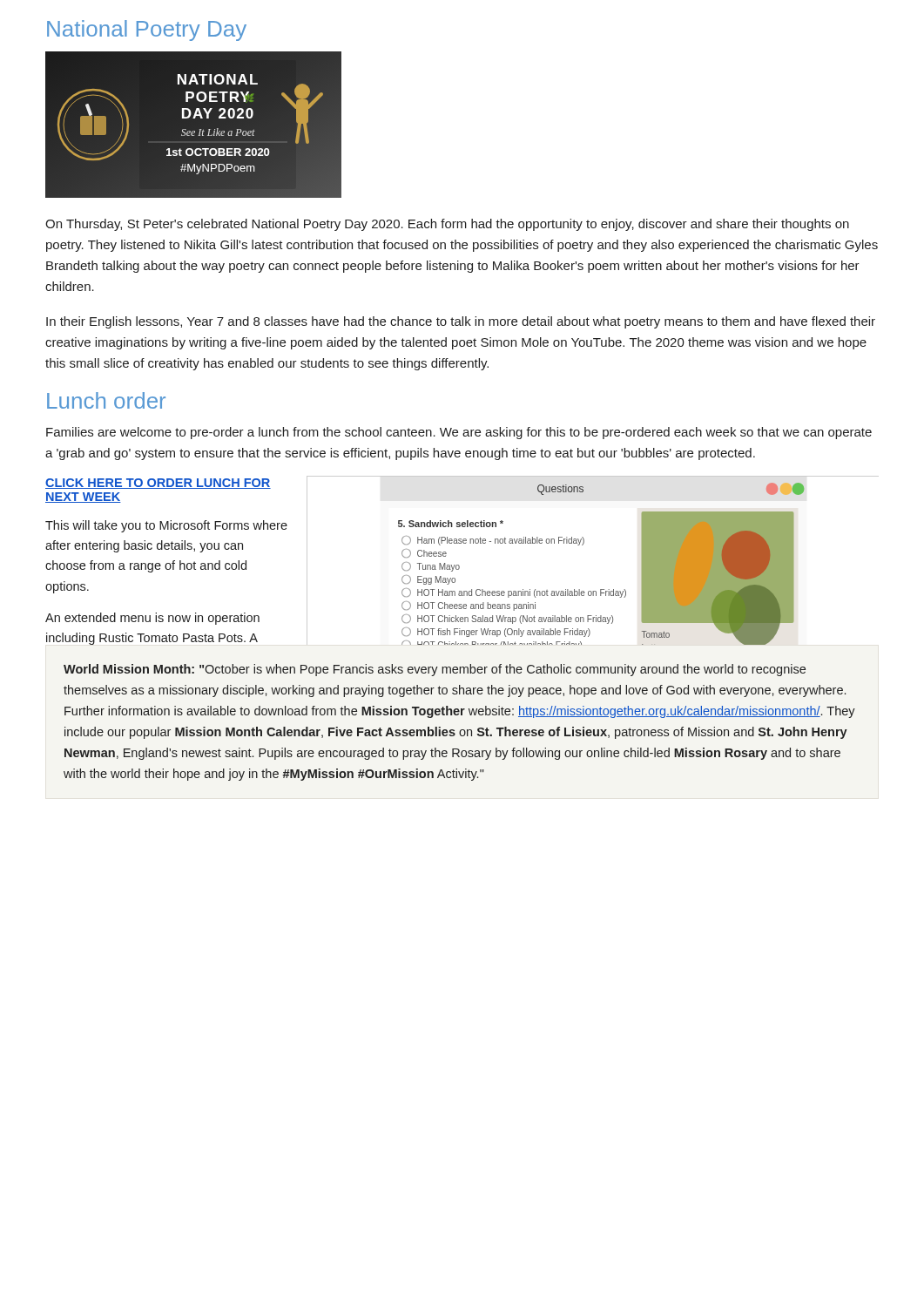The image size is (924, 1307).
Task: Select the text starting "Families are welcome to pre-order a lunch from"
Action: pos(459,442)
